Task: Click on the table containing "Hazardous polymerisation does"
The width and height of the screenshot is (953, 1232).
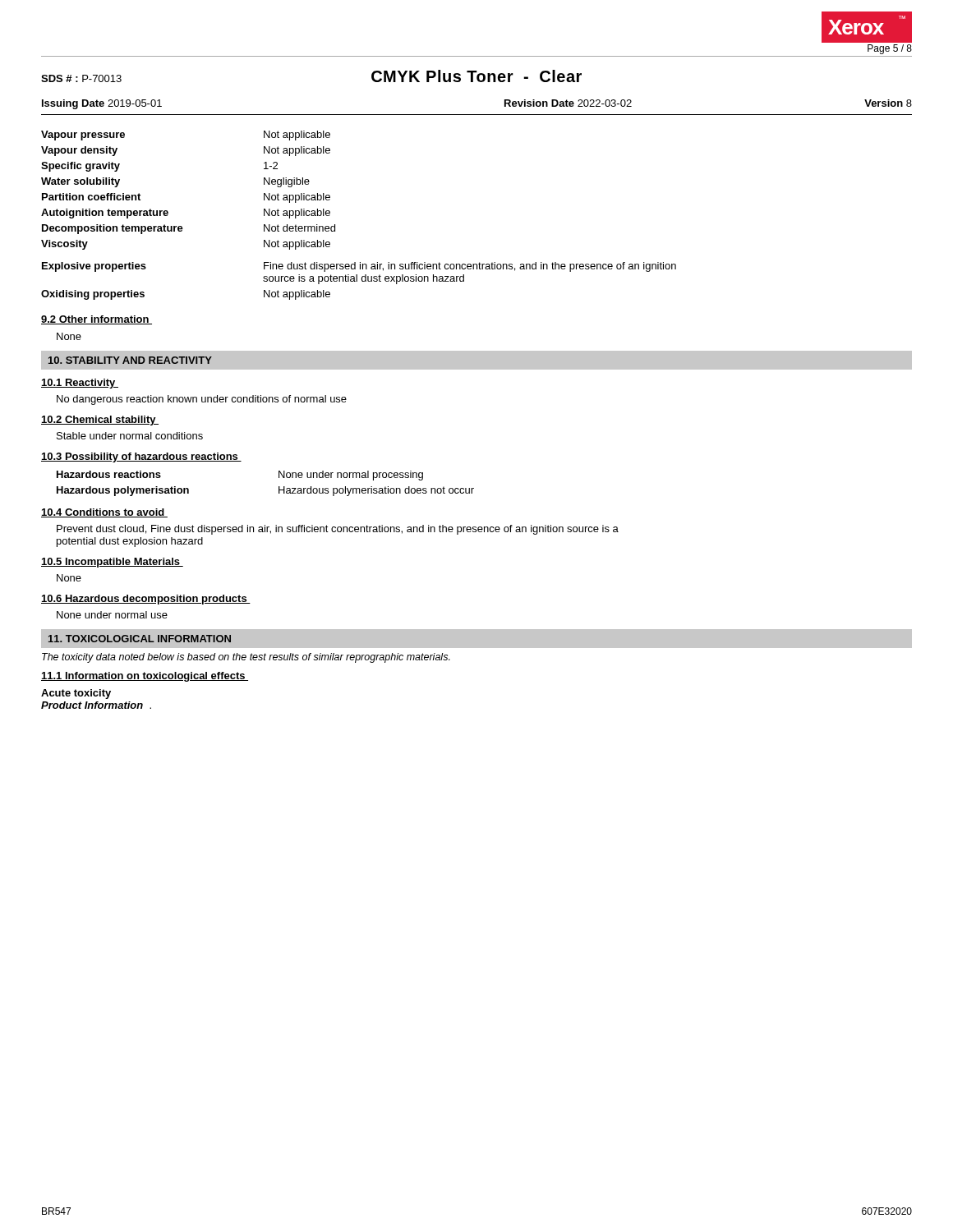Action: tap(484, 482)
